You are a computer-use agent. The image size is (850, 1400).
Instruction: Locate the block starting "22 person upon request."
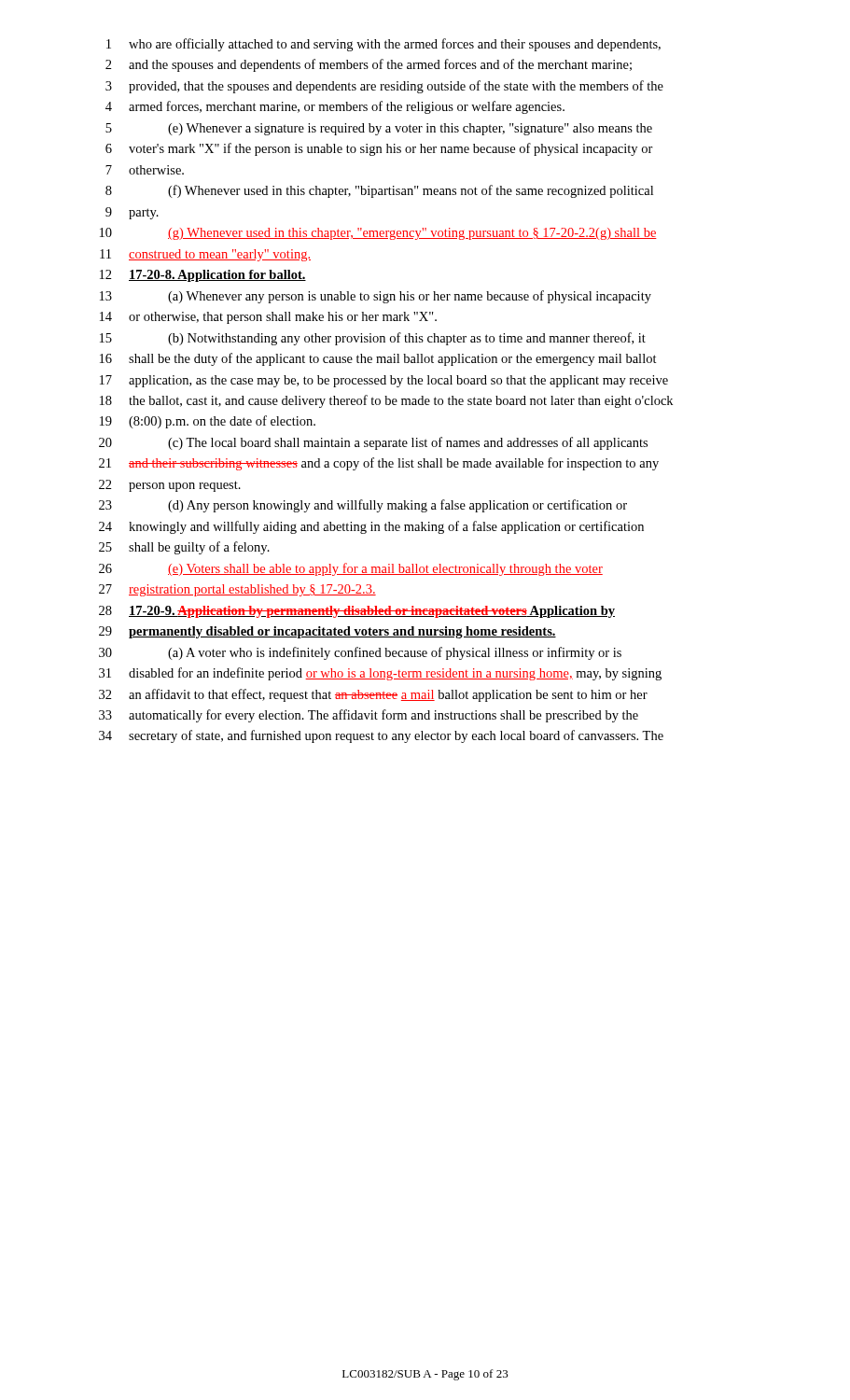[170, 486]
